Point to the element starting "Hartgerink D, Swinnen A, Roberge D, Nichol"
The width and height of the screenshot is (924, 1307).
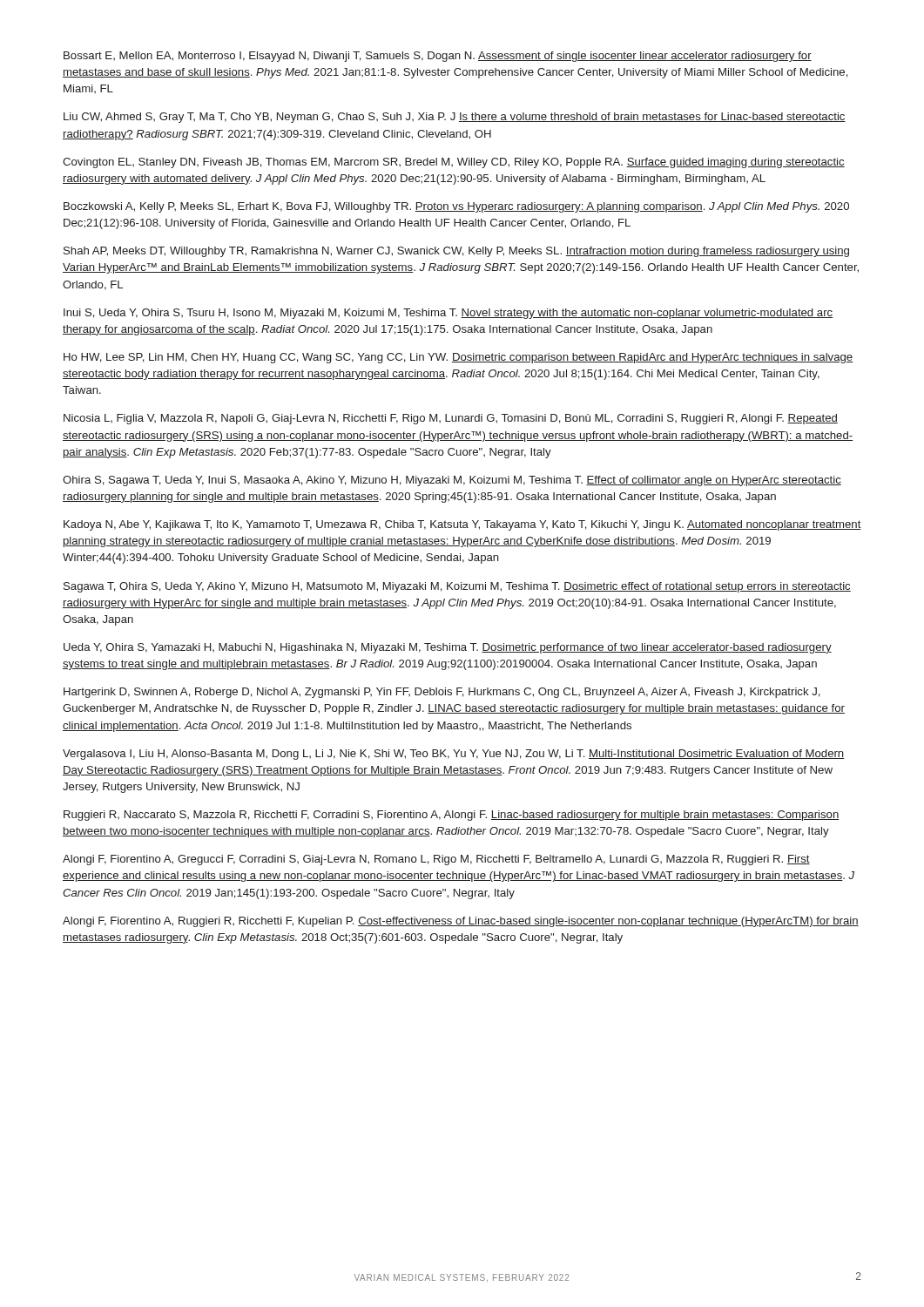coord(454,708)
